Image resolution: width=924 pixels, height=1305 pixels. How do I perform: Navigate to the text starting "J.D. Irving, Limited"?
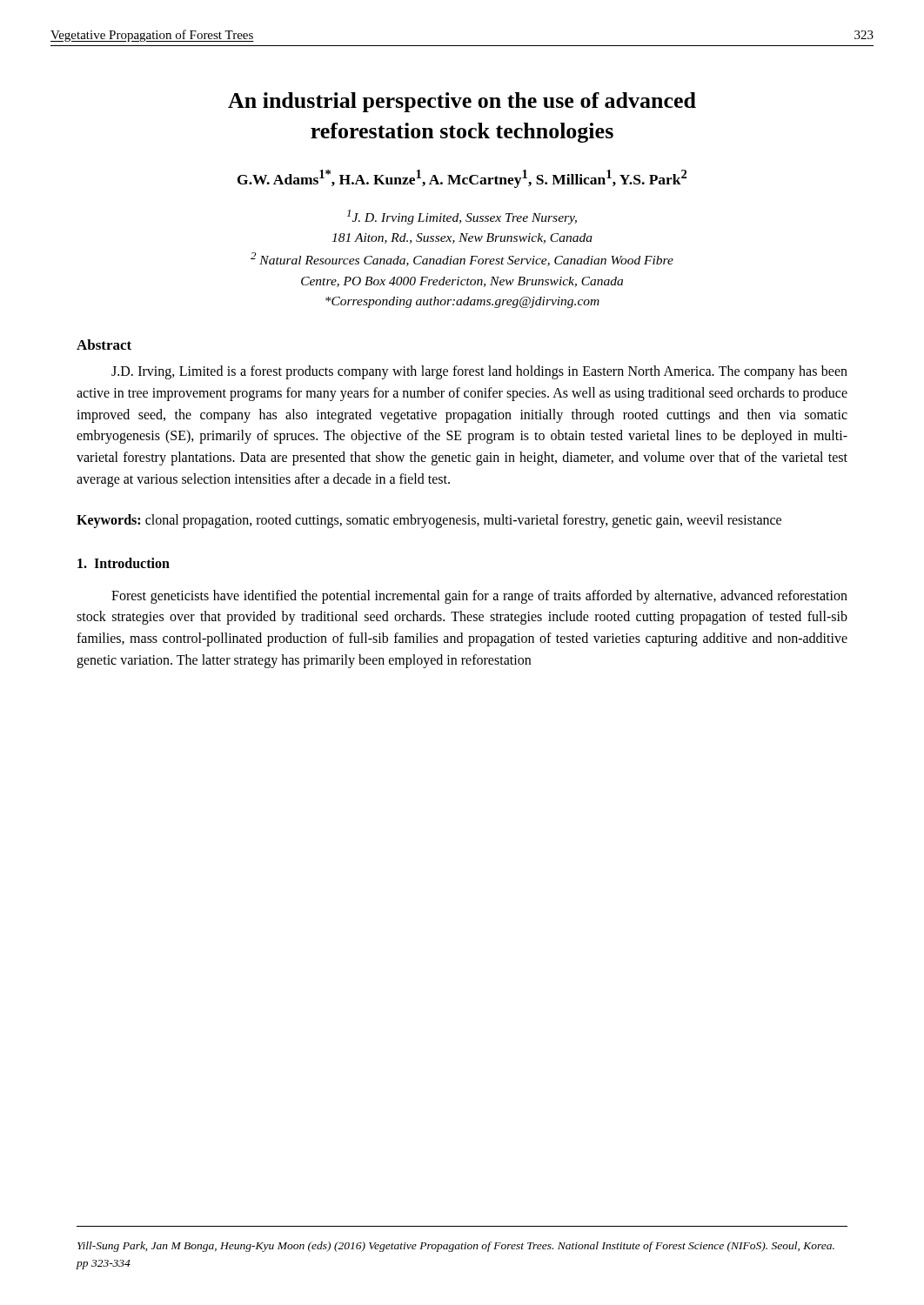[462, 426]
